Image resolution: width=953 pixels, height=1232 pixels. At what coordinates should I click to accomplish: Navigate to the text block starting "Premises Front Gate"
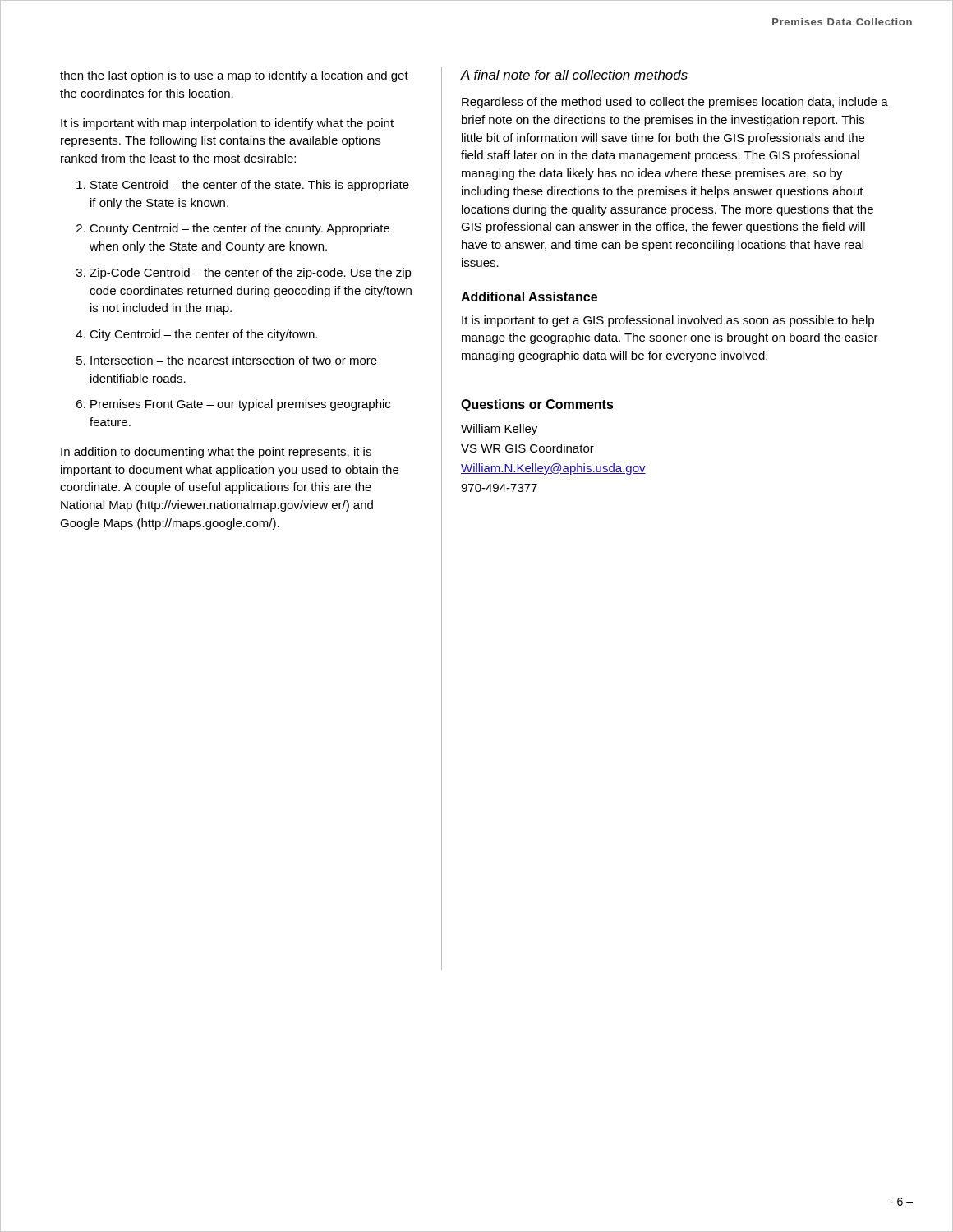(x=240, y=413)
